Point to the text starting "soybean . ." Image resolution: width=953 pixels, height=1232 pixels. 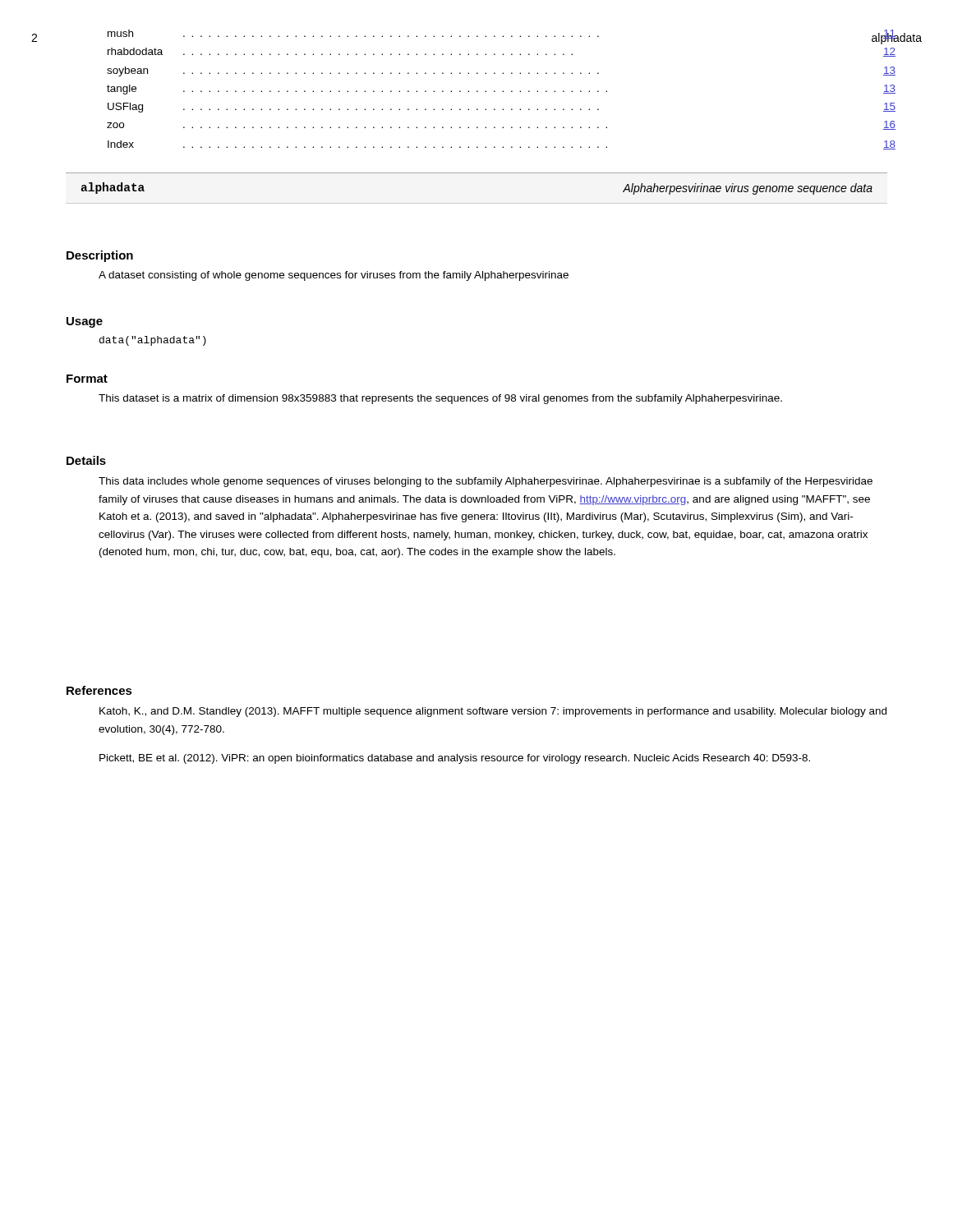pyautogui.click(x=501, y=70)
